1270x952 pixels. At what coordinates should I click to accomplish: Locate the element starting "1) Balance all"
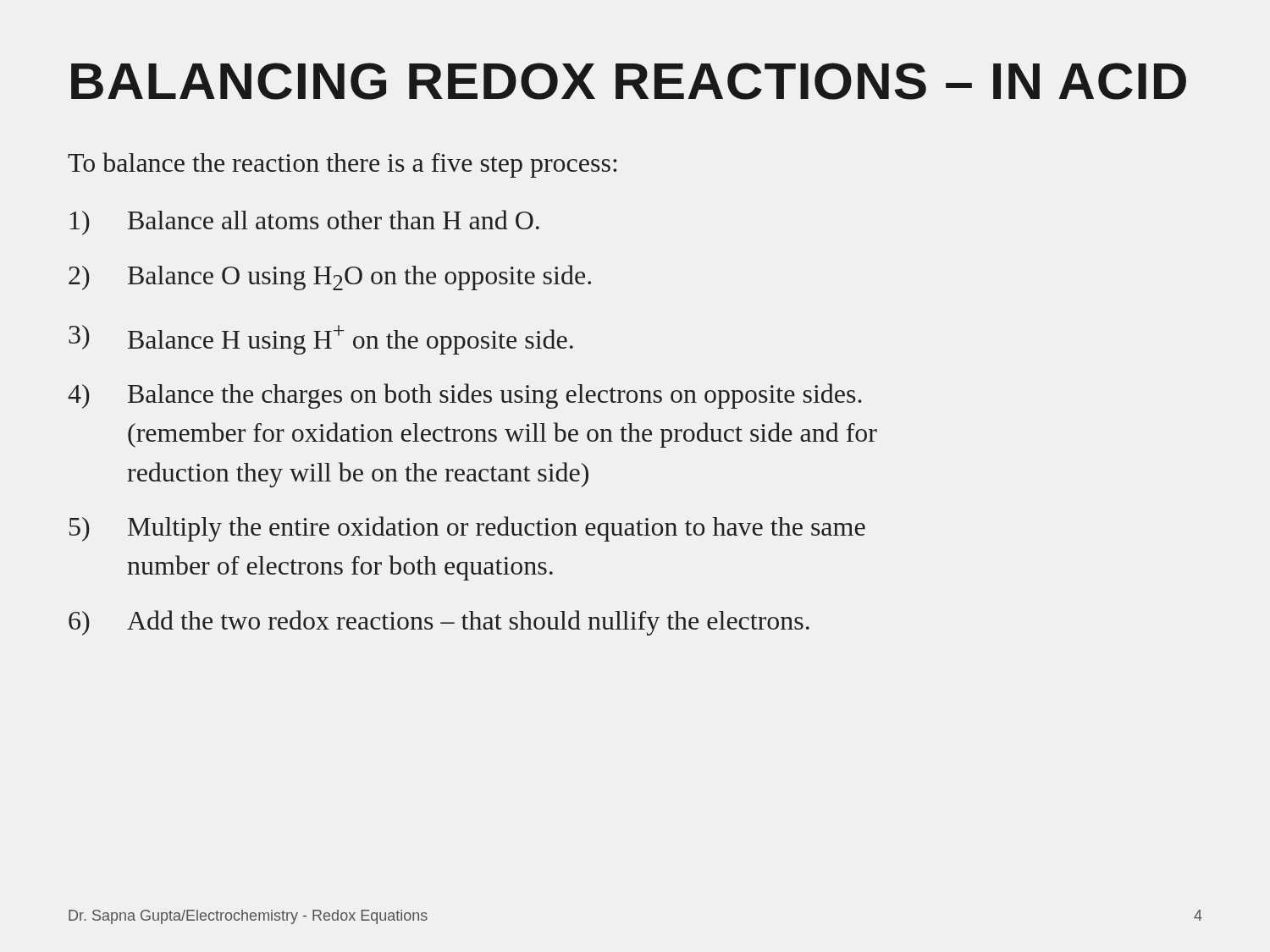tap(305, 223)
